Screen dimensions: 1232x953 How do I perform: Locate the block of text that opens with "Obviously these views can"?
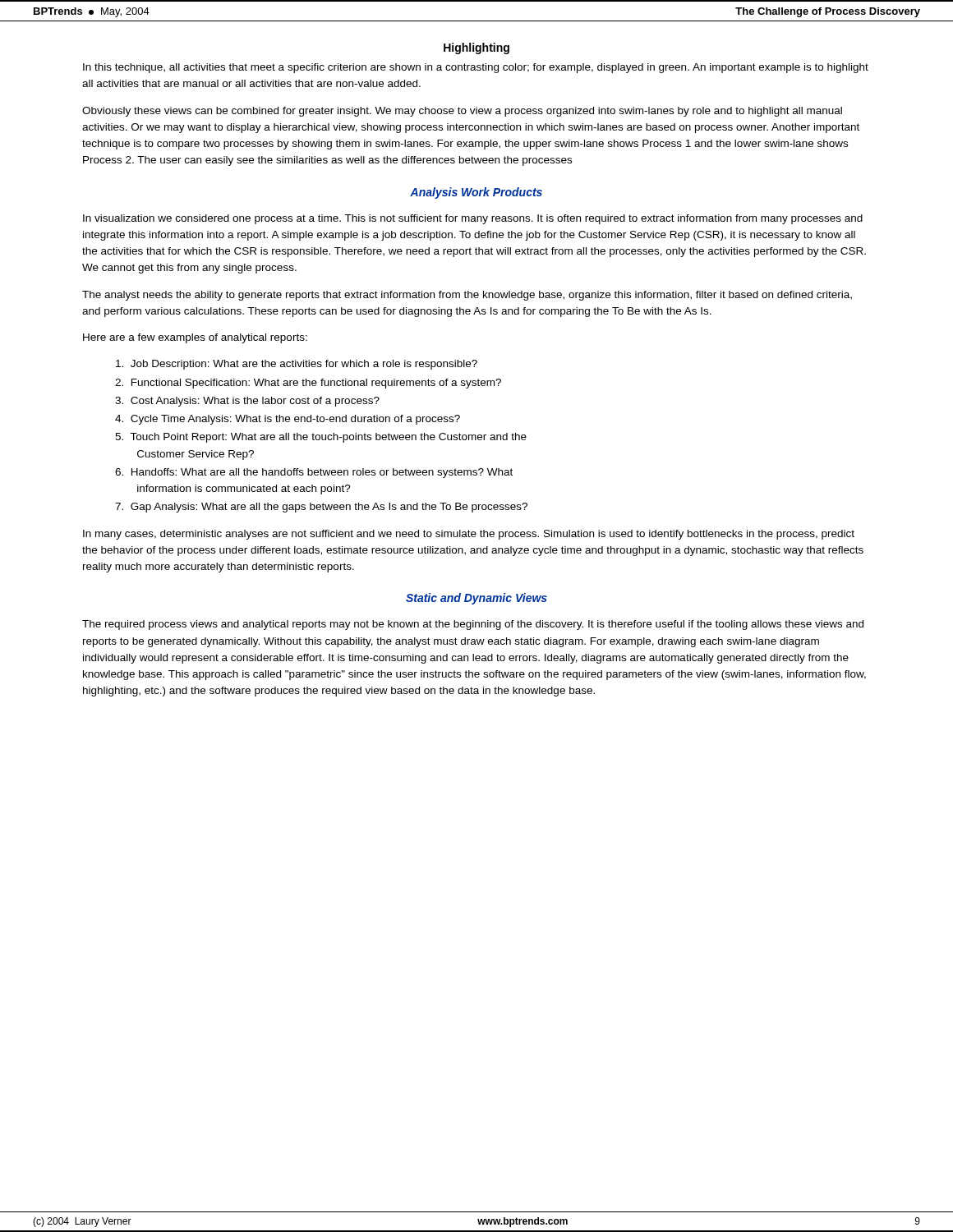(471, 135)
